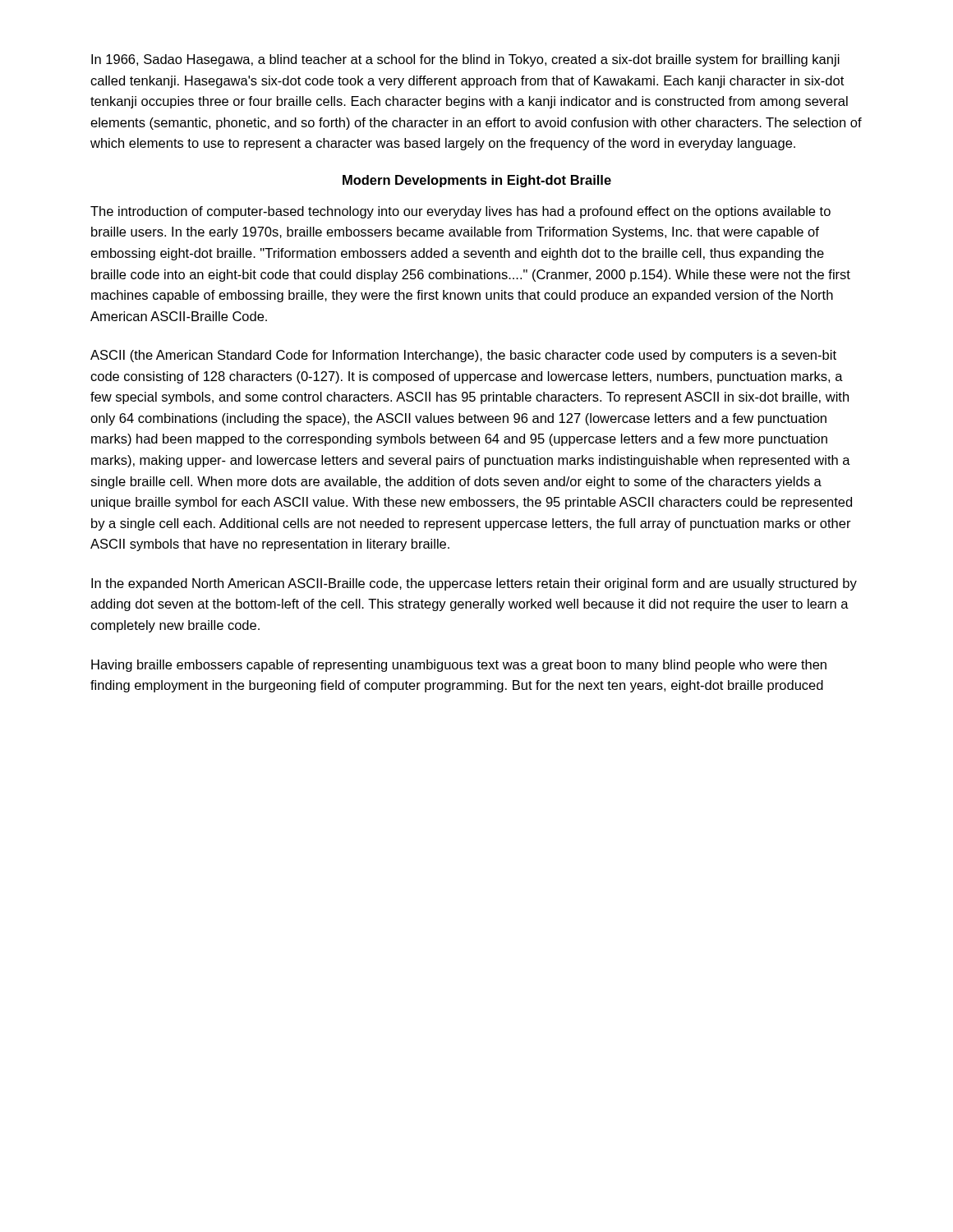Image resolution: width=953 pixels, height=1232 pixels.
Task: Find the text block that says "Having braille embossers capable of representing unambiguous text"
Action: [459, 675]
